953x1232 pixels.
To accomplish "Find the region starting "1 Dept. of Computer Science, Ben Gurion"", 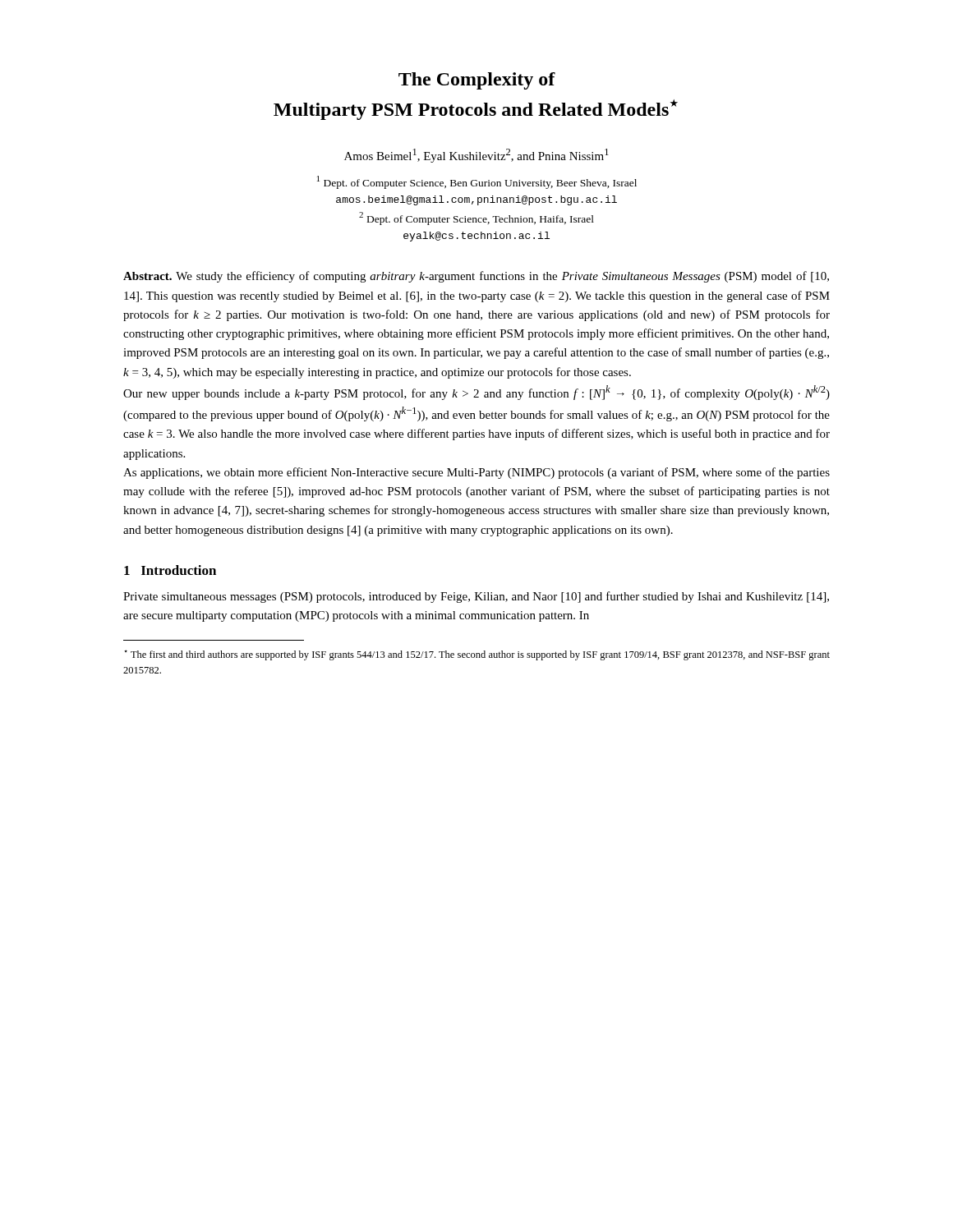I will (476, 208).
